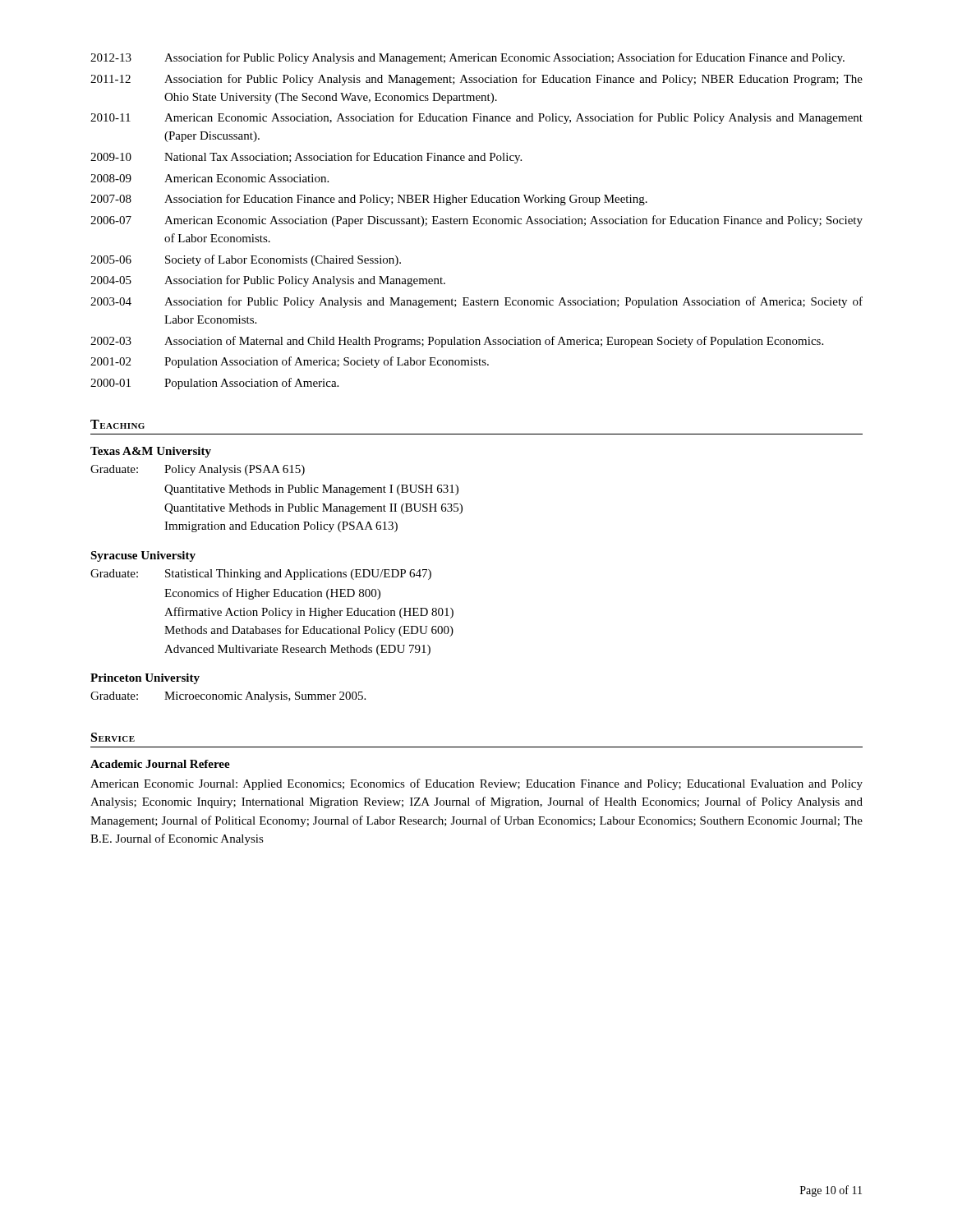Select the text block starting "2005-06 Society of"
This screenshot has width=953, height=1232.
(x=246, y=260)
